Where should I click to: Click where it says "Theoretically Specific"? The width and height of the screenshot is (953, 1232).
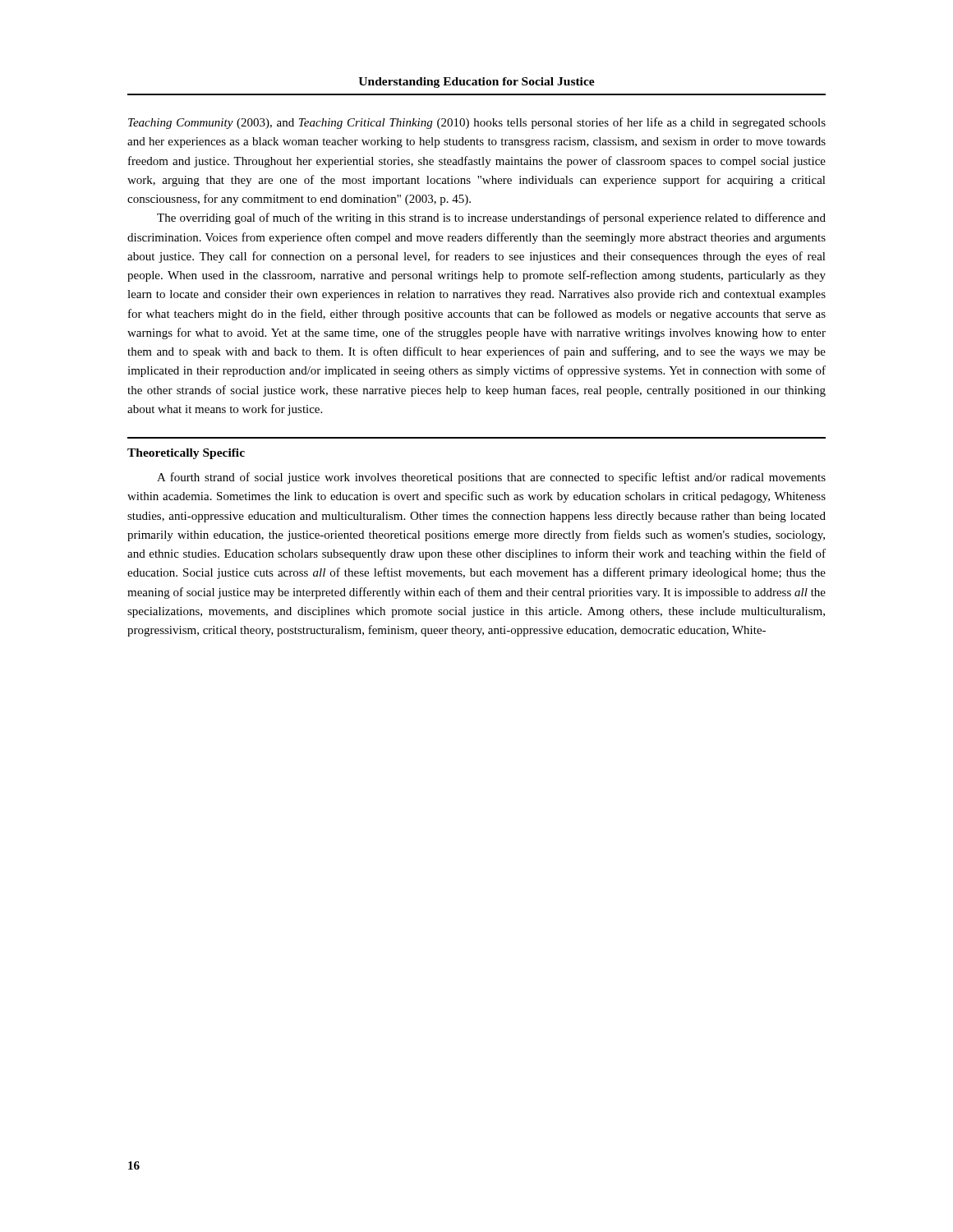point(186,452)
